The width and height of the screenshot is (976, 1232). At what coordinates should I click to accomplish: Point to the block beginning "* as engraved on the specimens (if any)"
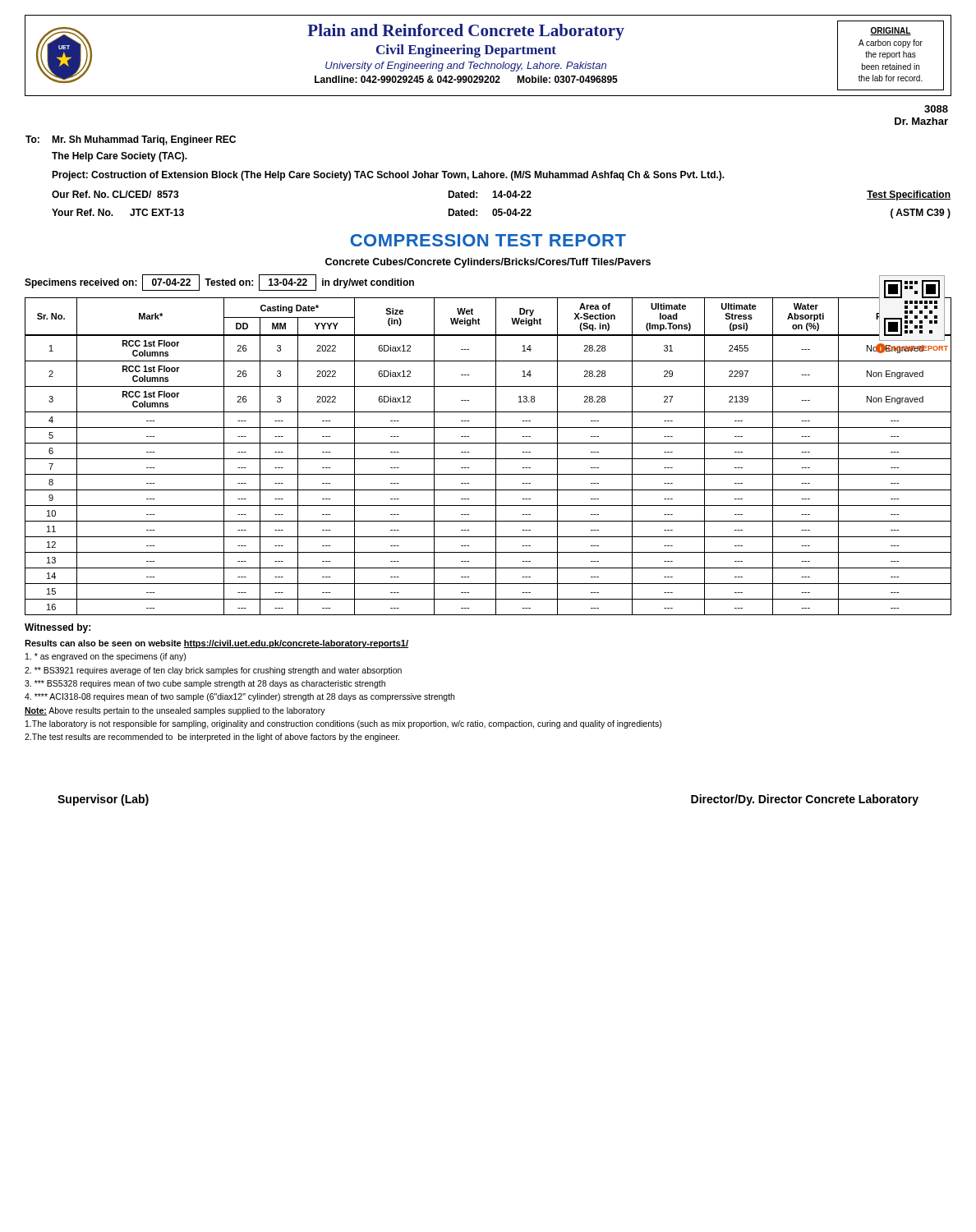[x=343, y=697]
